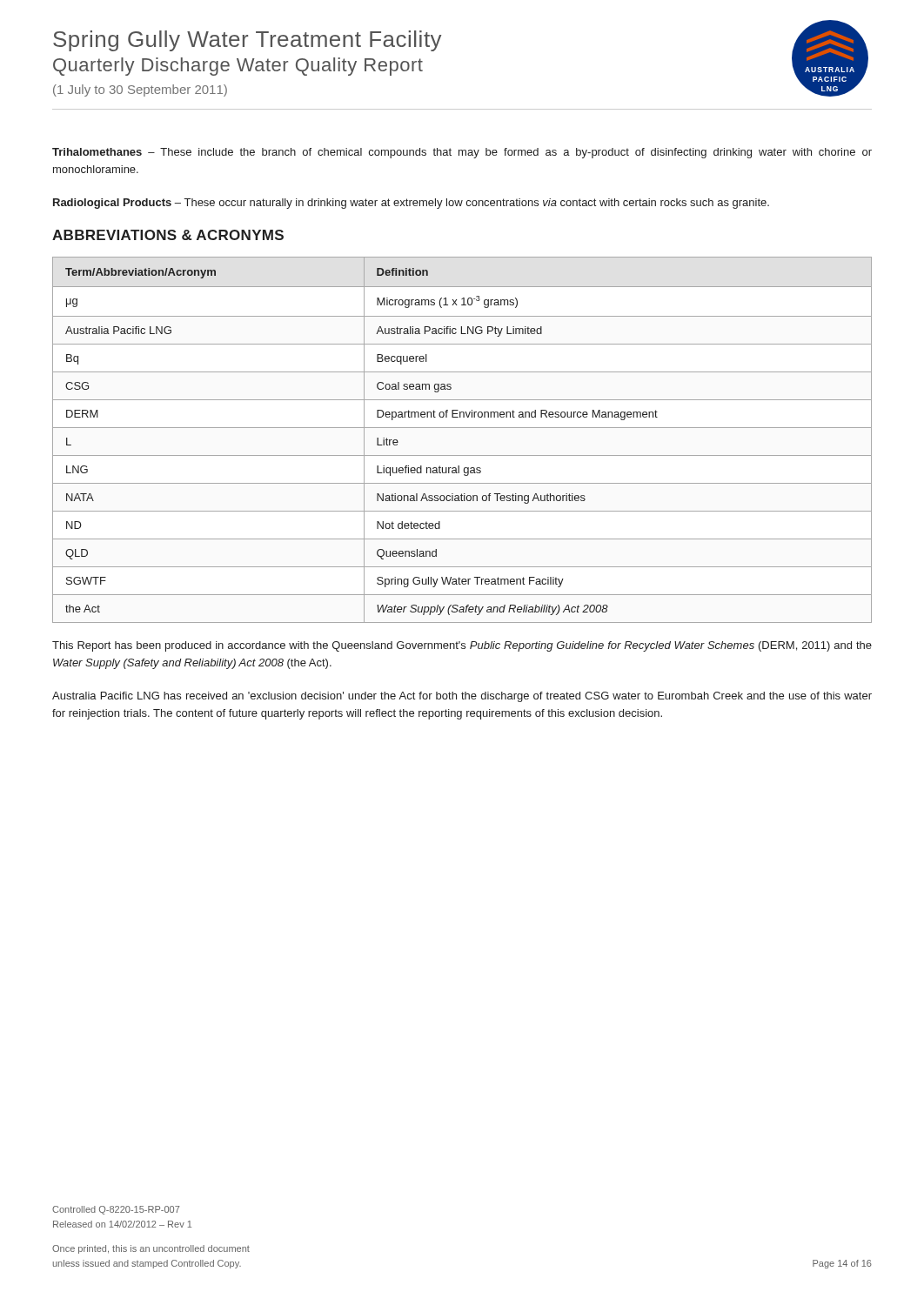Point to the region starting "Trihalomethanes – These"
Screen dimensions: 1305x924
pos(462,161)
